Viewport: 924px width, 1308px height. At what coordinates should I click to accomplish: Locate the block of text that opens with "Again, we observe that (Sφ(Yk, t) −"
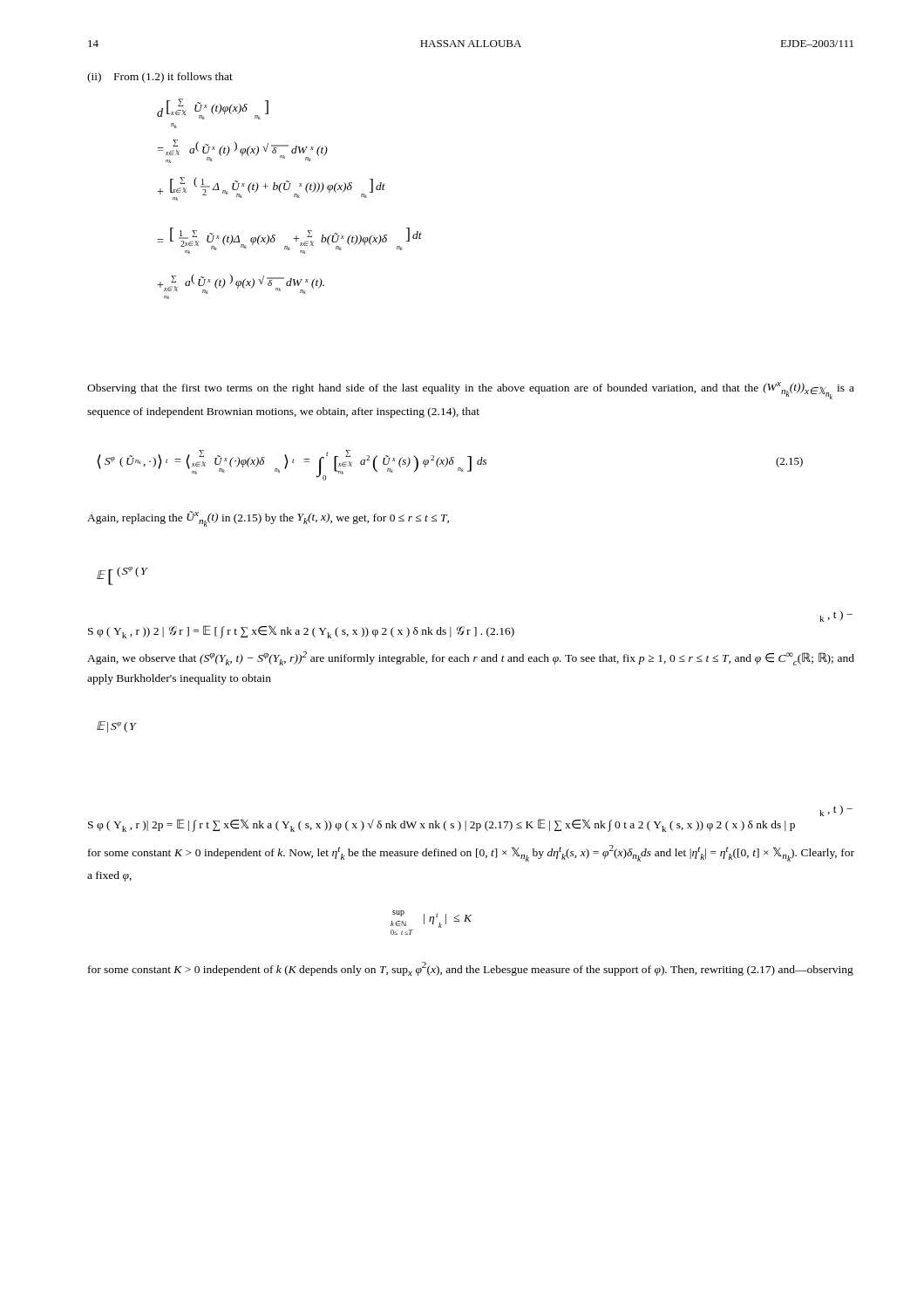click(471, 666)
